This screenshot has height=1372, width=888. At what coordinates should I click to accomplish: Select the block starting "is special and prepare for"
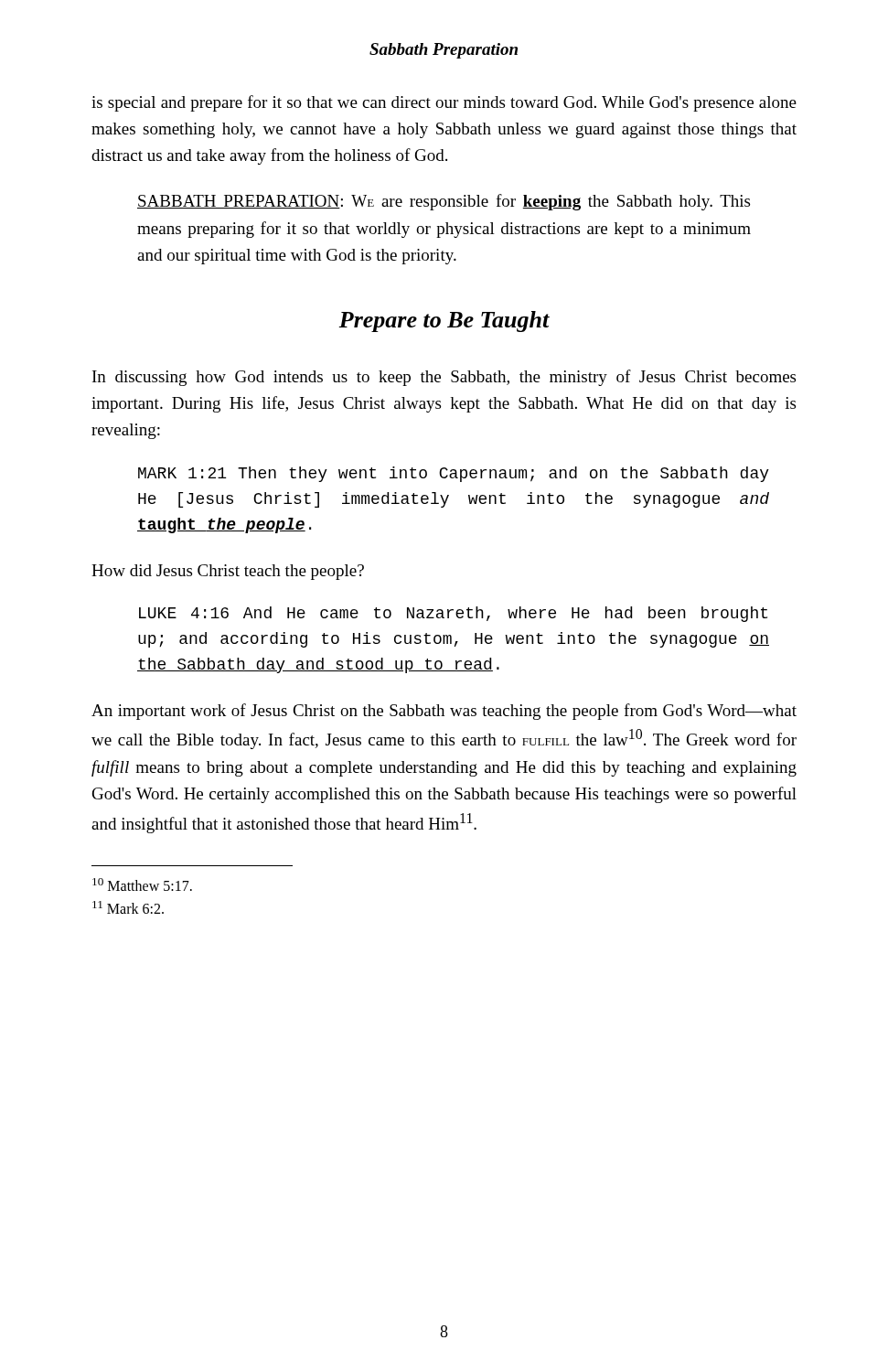(444, 128)
